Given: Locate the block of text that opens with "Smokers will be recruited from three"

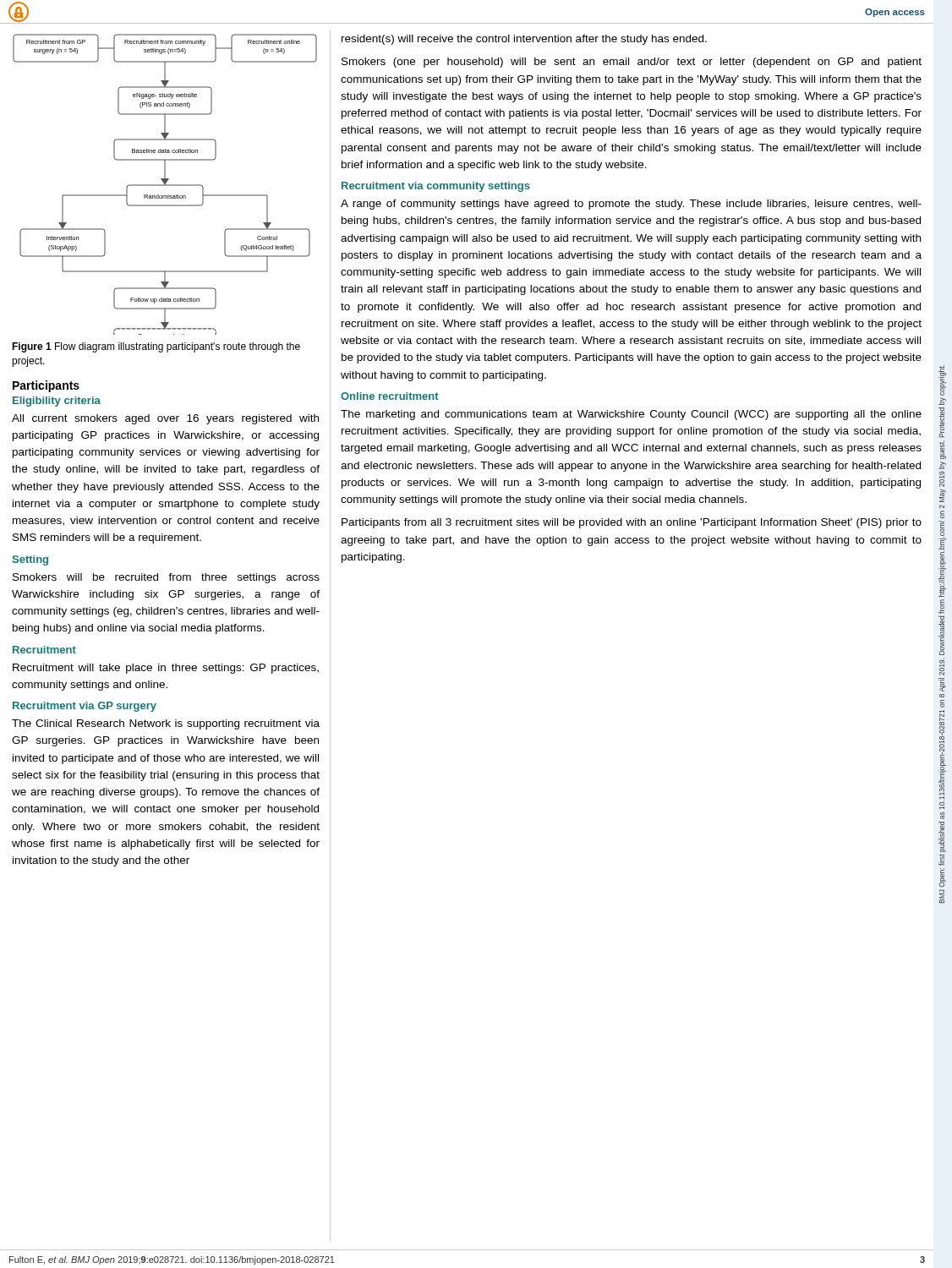Looking at the screenshot, I should [166, 603].
